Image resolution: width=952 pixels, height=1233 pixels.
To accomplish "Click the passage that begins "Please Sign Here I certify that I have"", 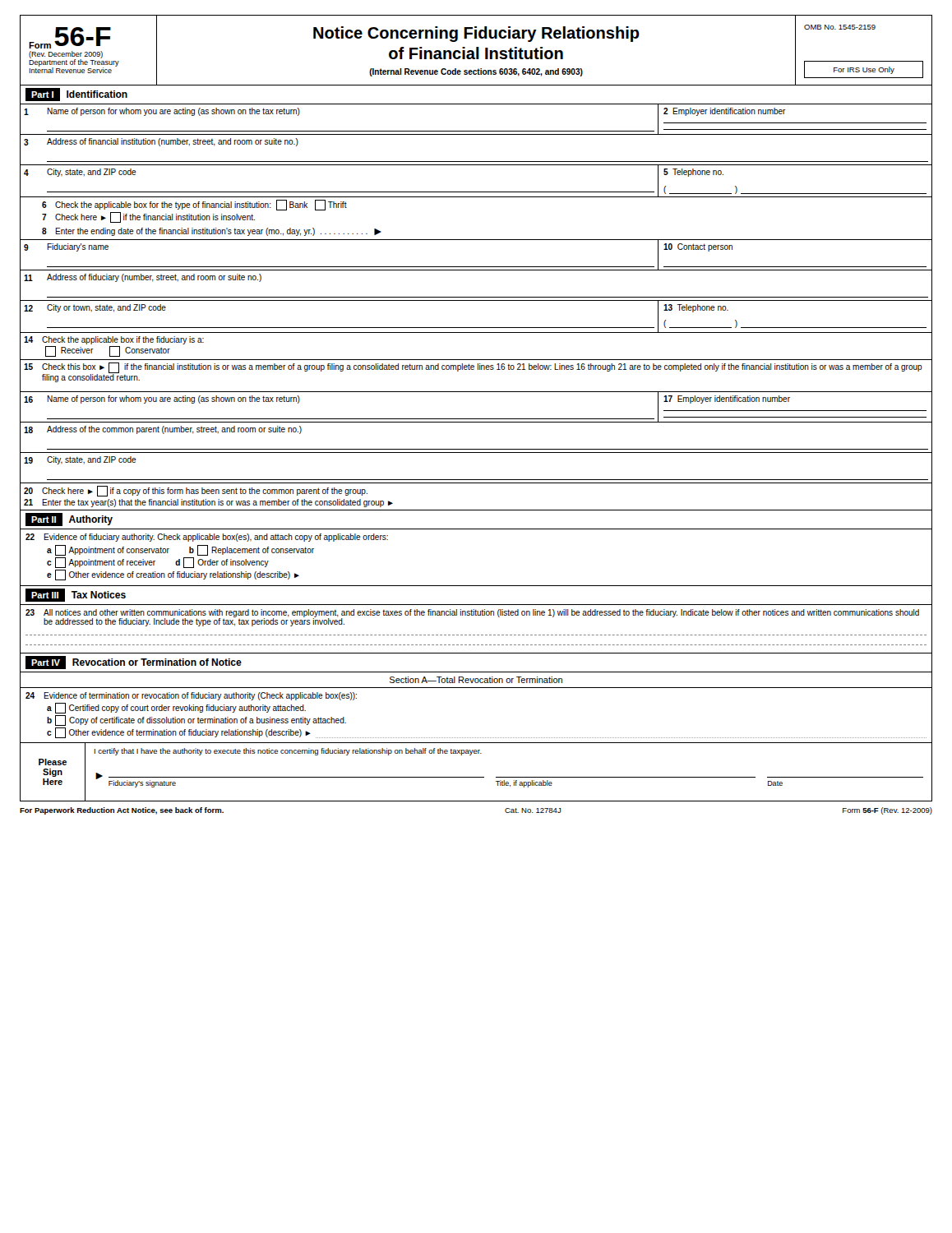I will pos(476,772).
